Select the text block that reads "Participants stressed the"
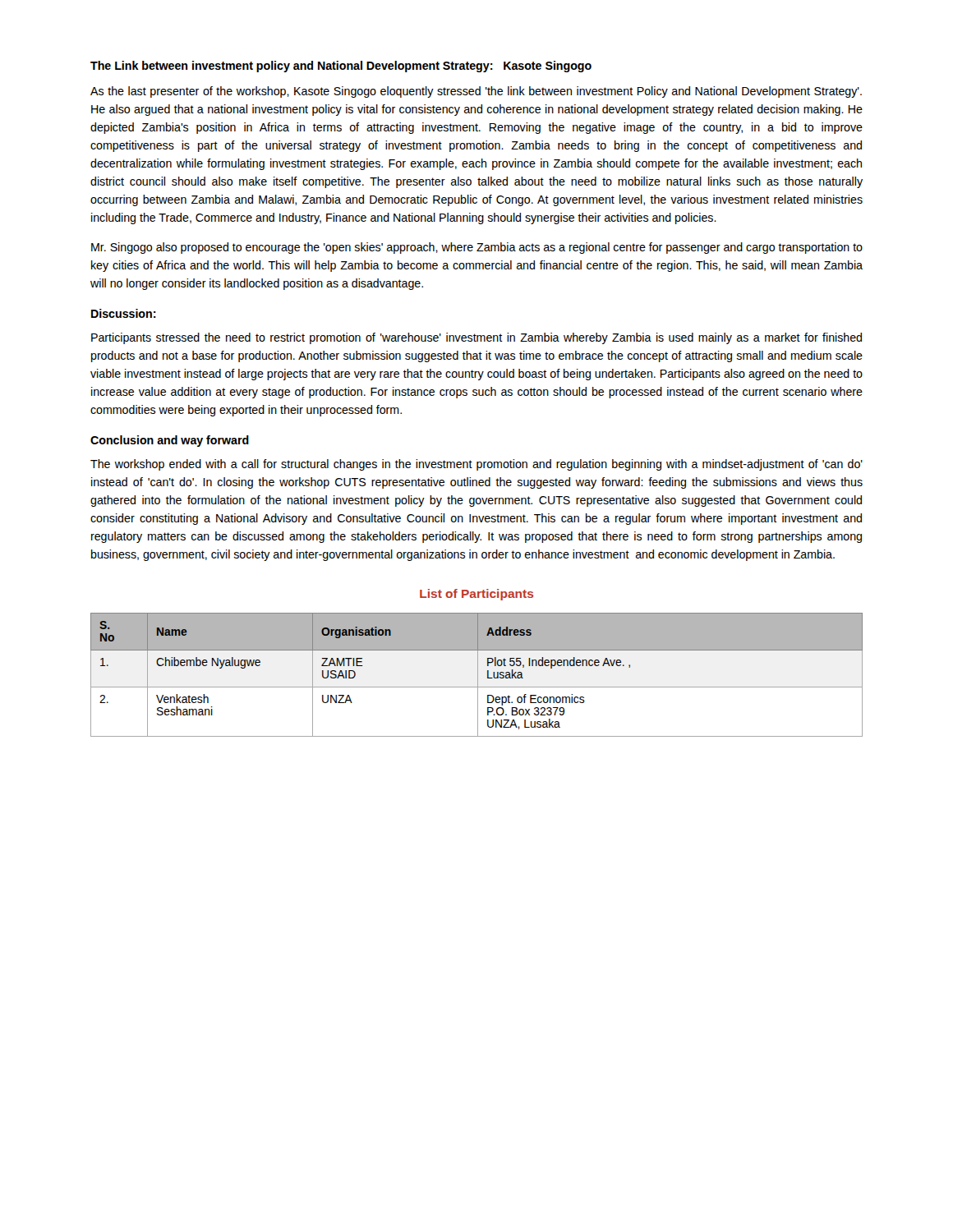This screenshot has width=953, height=1232. (476, 374)
